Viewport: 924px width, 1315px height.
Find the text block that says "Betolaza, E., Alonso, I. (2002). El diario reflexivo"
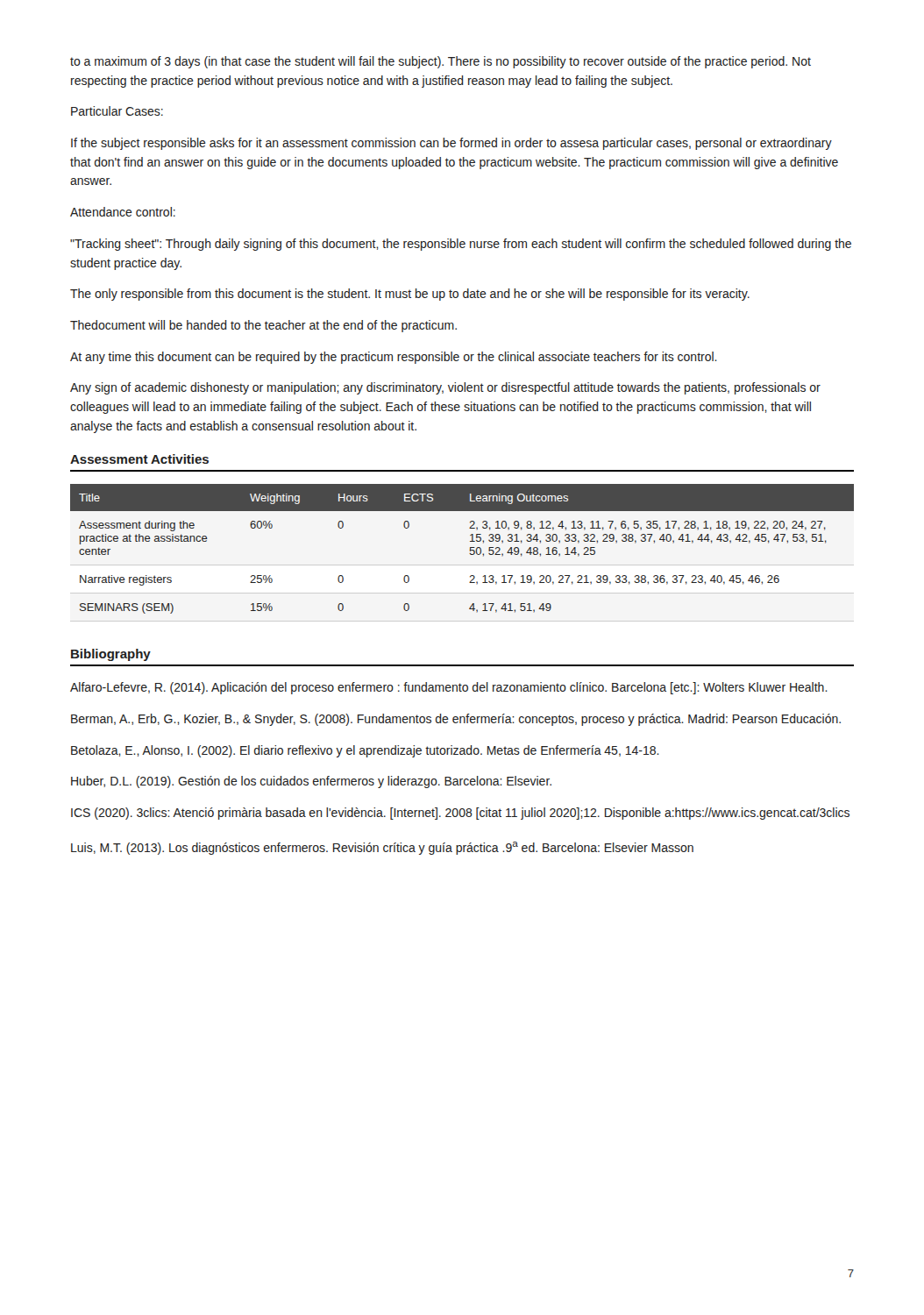[x=365, y=750]
